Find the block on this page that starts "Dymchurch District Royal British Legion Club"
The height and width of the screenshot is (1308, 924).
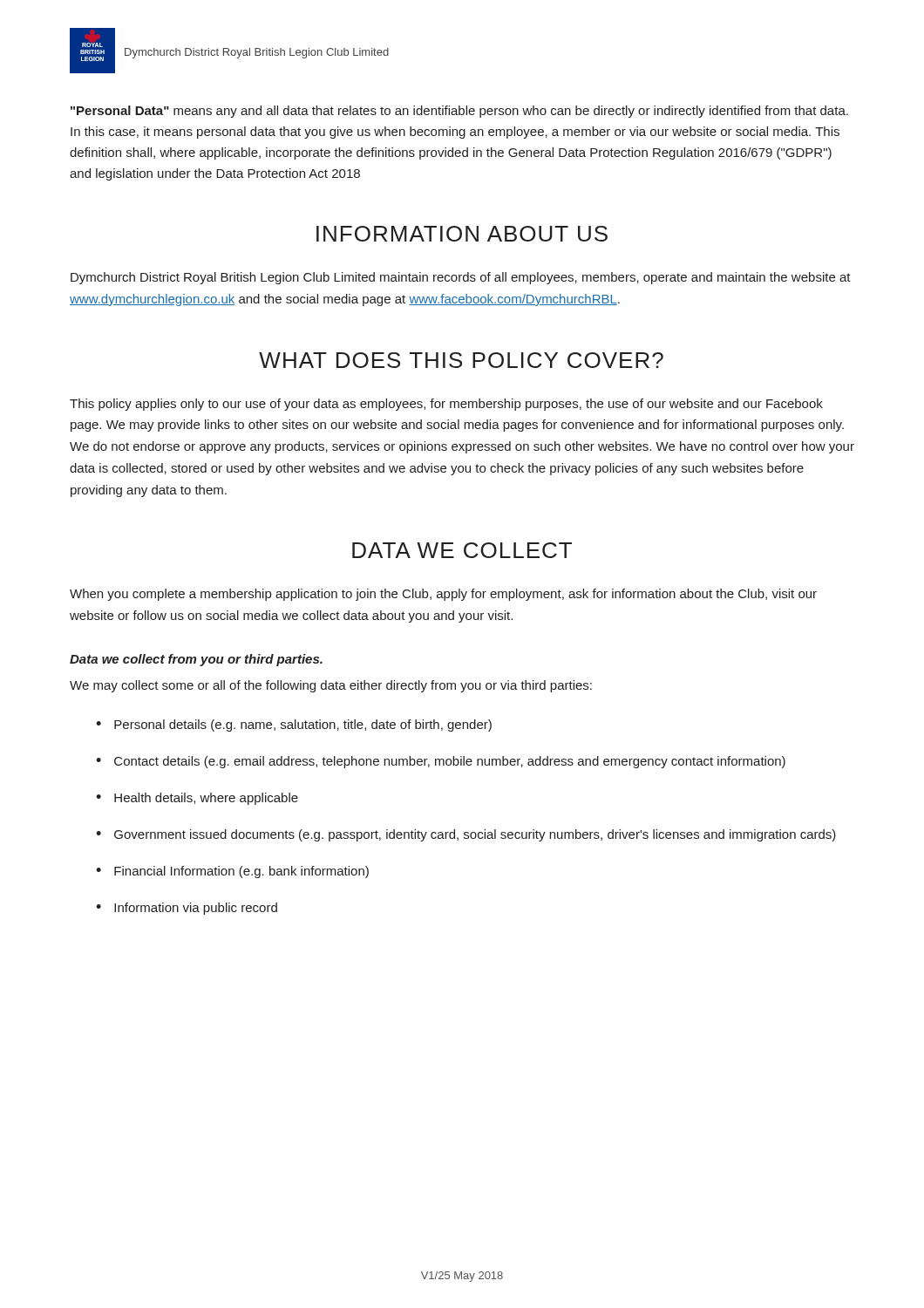coord(460,288)
